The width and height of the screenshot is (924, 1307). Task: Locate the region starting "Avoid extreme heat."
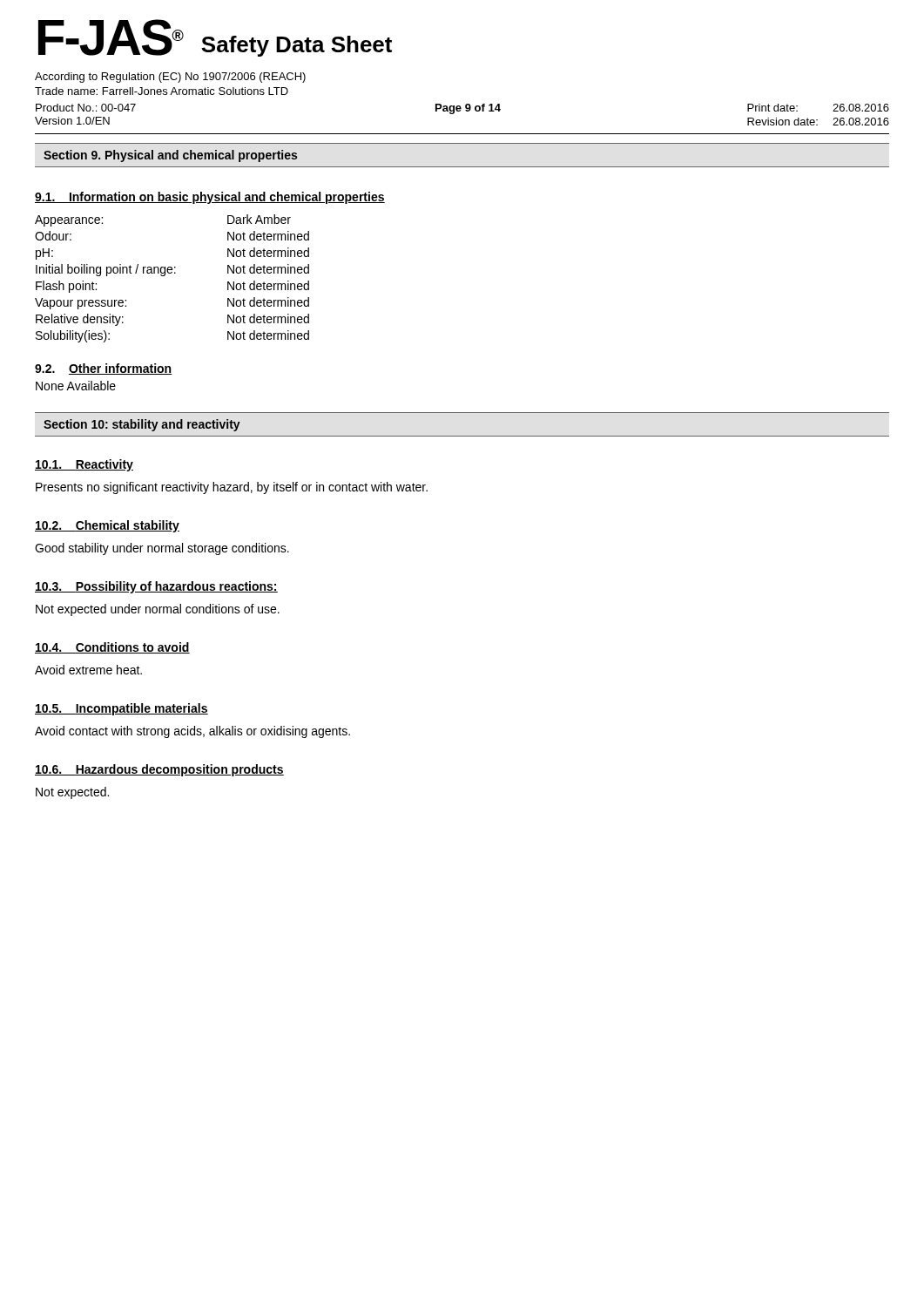point(89,670)
